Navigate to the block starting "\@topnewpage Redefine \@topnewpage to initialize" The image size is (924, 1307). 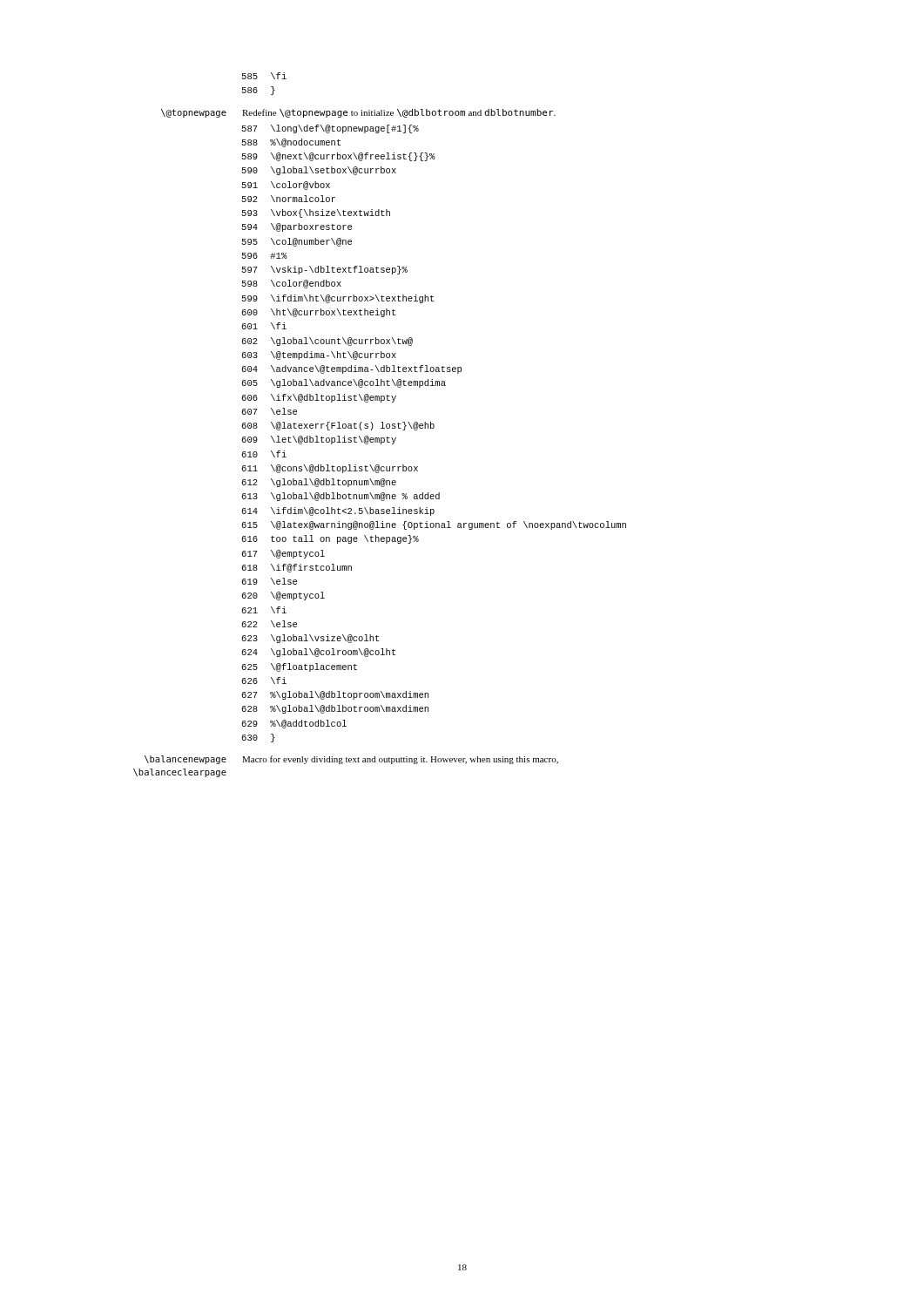click(471, 112)
